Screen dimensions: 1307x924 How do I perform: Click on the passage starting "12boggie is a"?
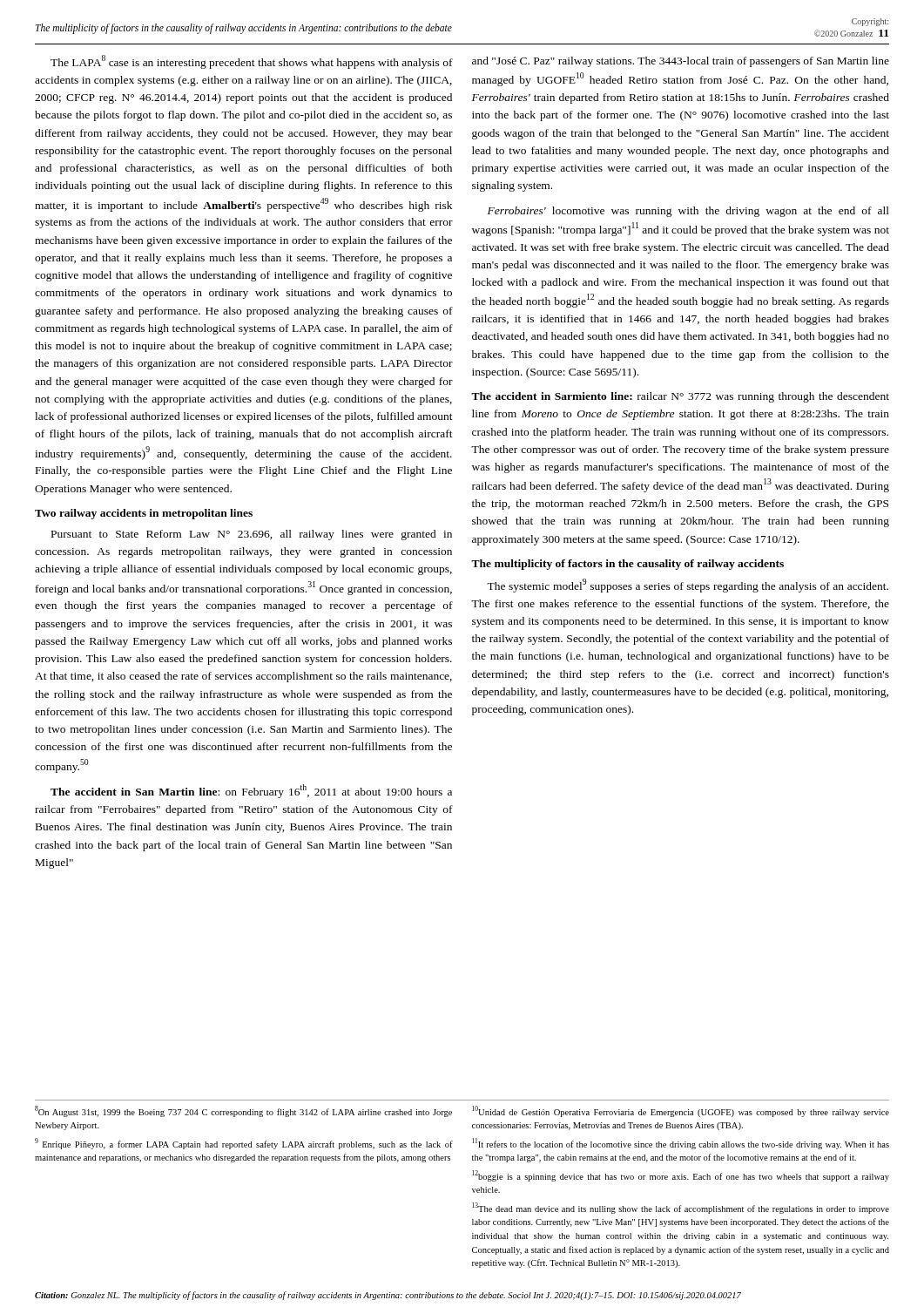tap(680, 1182)
